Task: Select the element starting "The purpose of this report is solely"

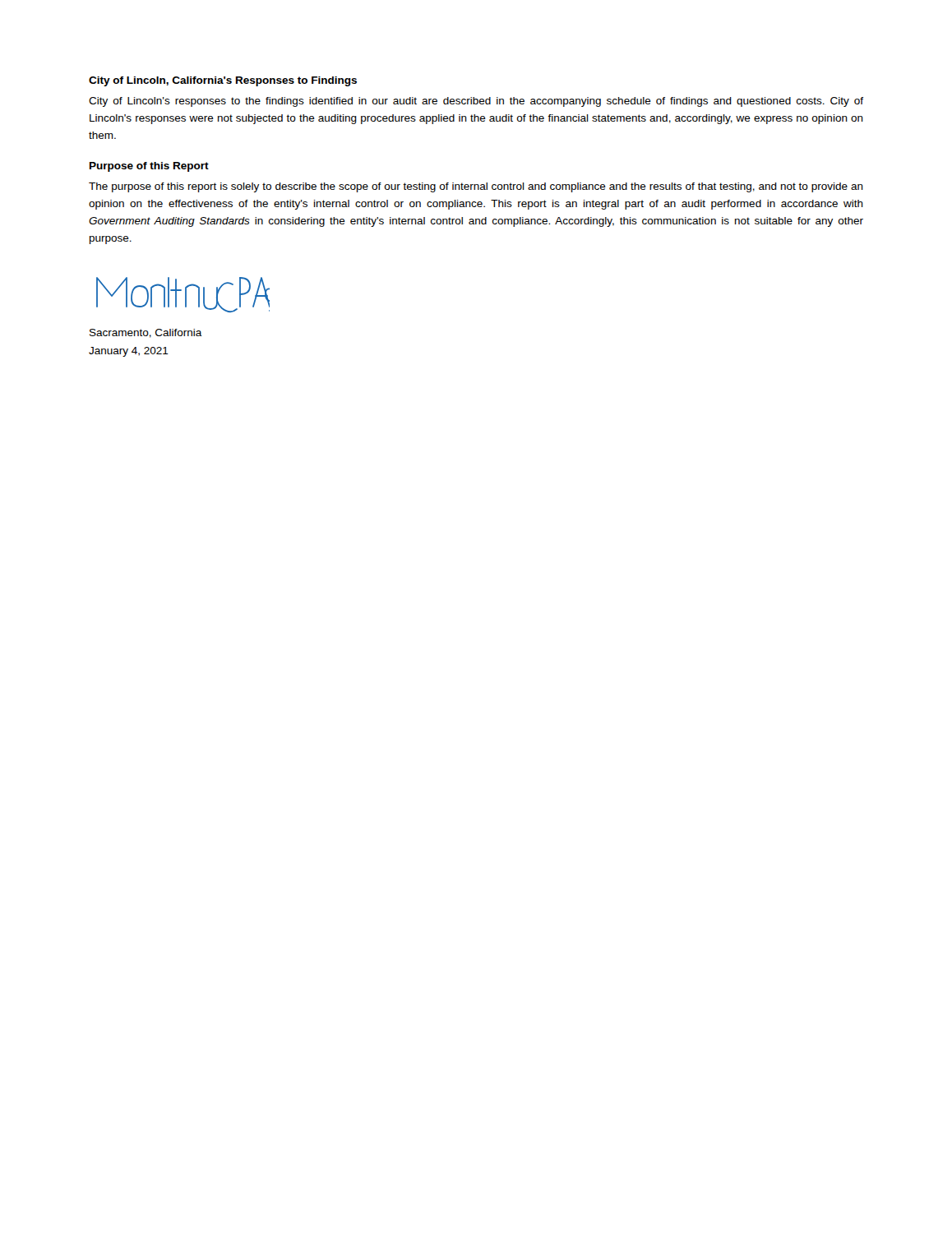Action: pos(476,212)
